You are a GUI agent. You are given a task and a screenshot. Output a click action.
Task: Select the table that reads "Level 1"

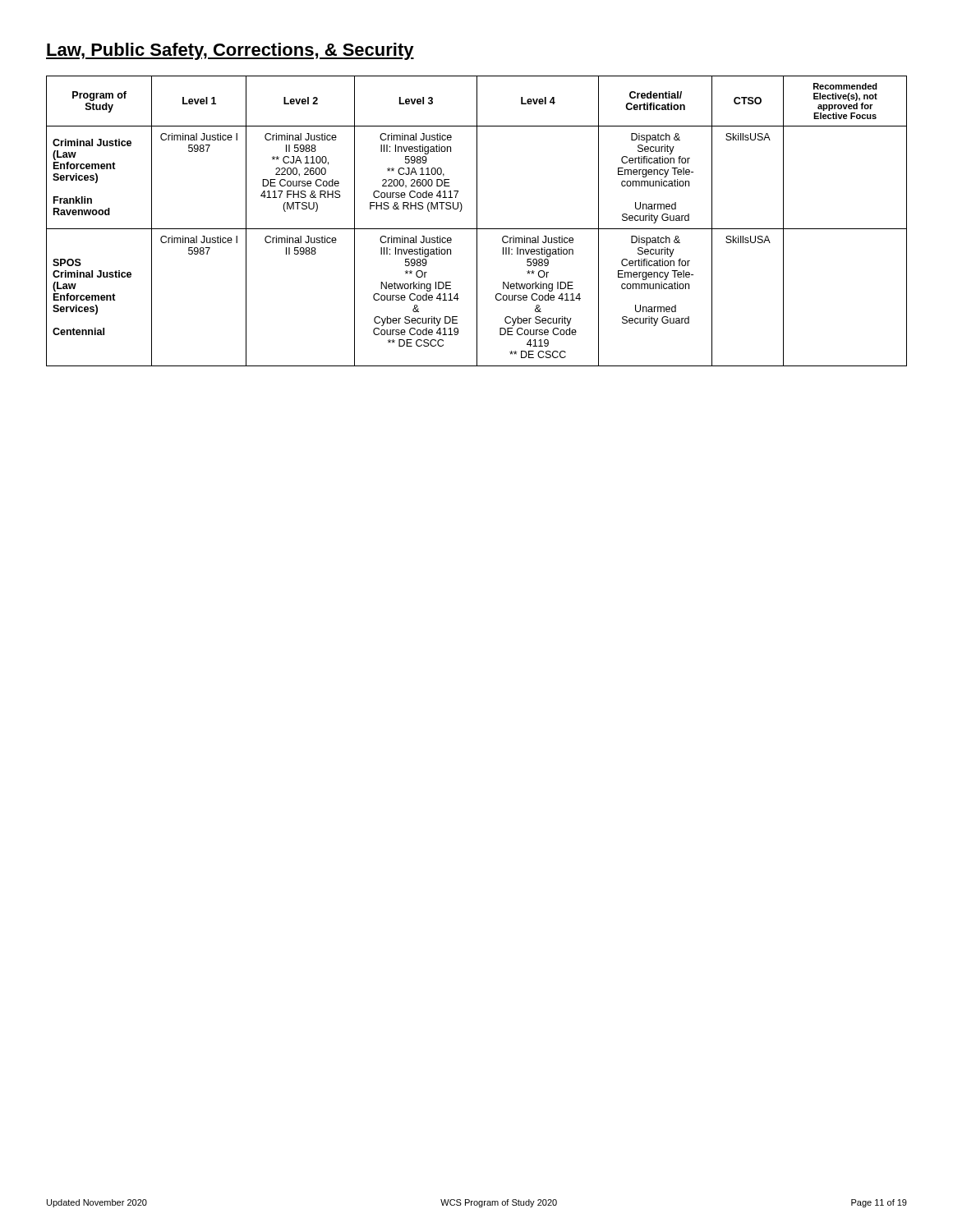click(476, 221)
